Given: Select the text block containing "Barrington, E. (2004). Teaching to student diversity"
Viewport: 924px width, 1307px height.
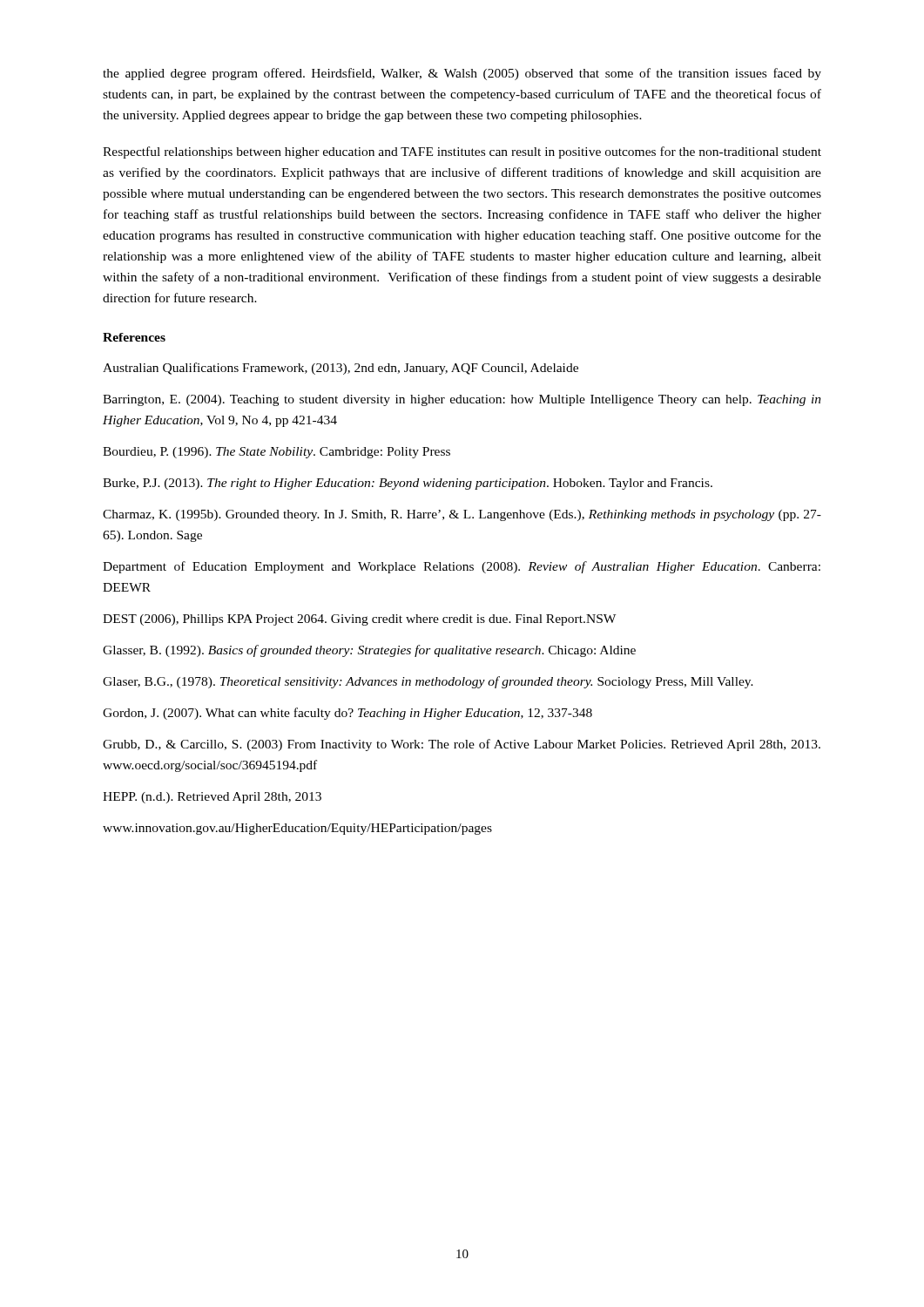Looking at the screenshot, I should coord(462,409).
